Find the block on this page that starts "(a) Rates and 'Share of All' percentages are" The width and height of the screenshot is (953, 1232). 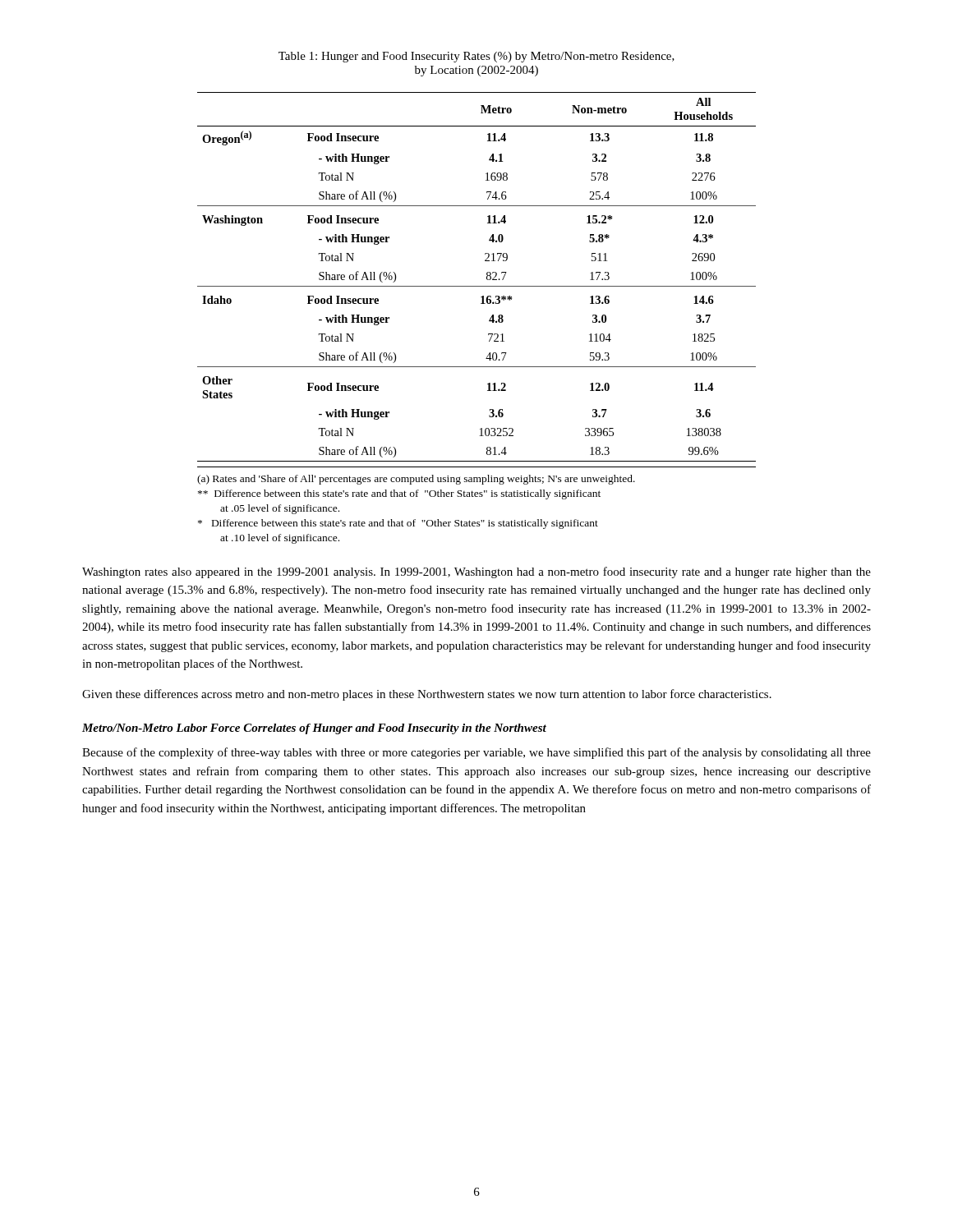pos(476,479)
